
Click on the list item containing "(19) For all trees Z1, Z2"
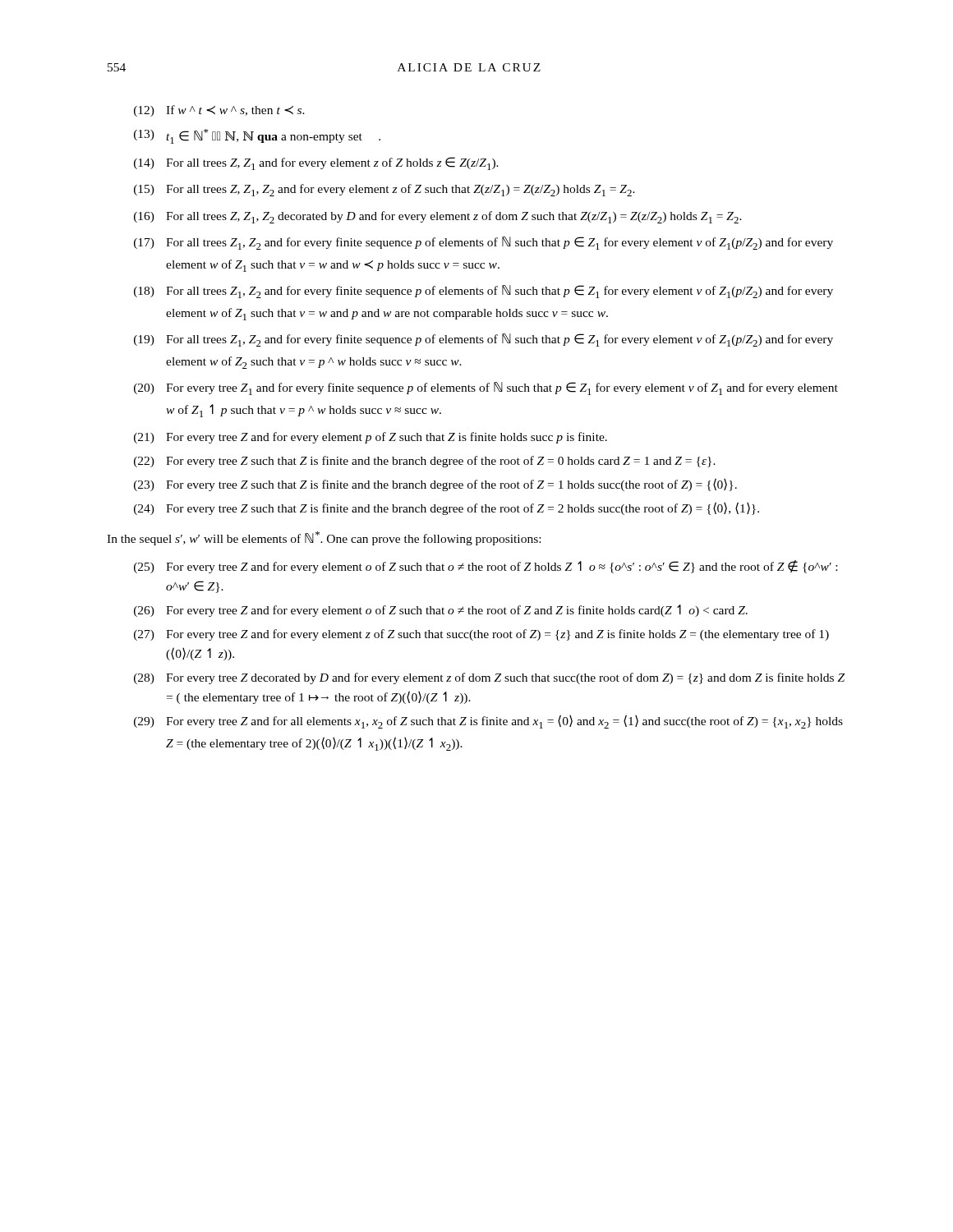(x=476, y=352)
